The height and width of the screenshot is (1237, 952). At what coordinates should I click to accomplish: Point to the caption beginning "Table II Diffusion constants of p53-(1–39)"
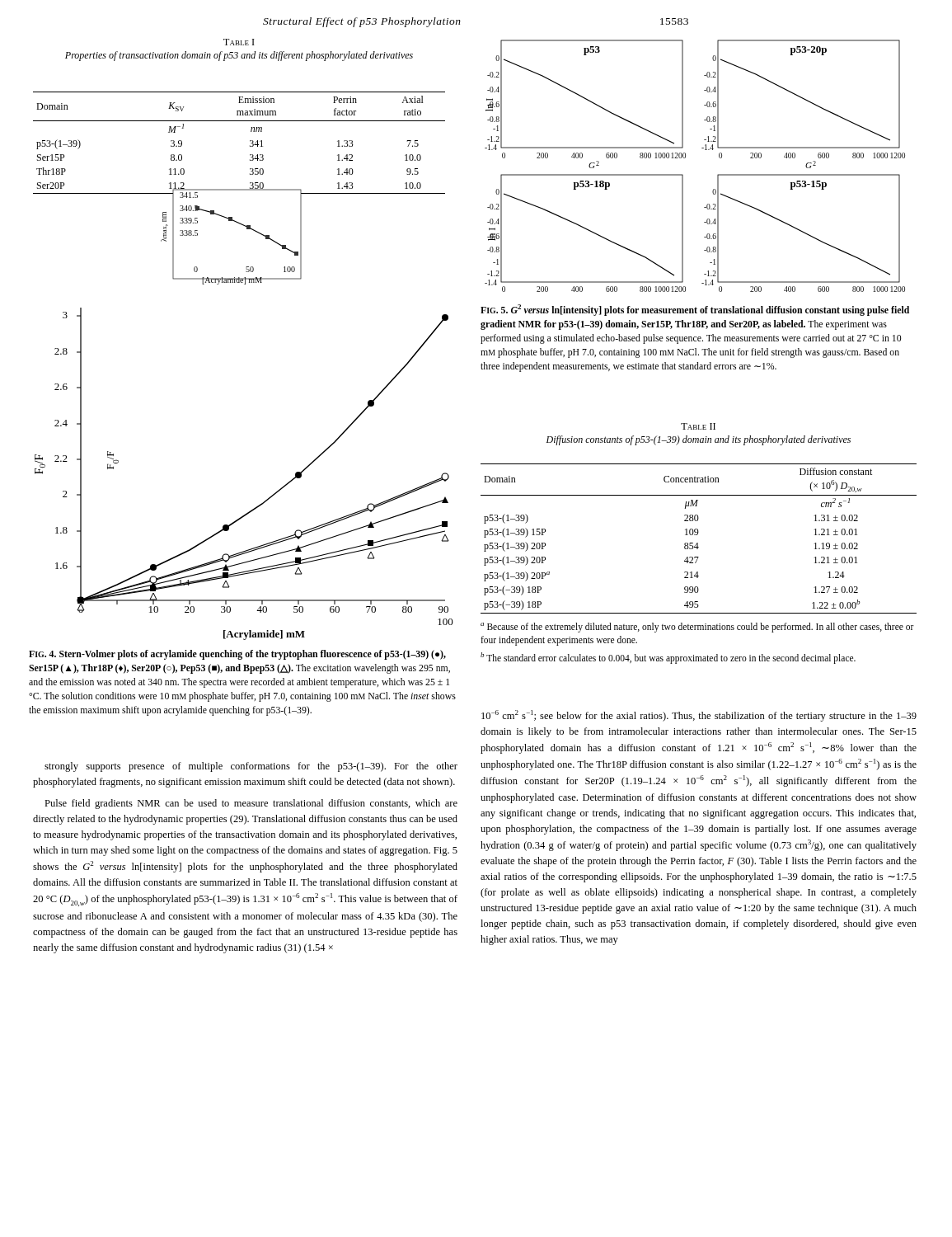pyautogui.click(x=699, y=433)
